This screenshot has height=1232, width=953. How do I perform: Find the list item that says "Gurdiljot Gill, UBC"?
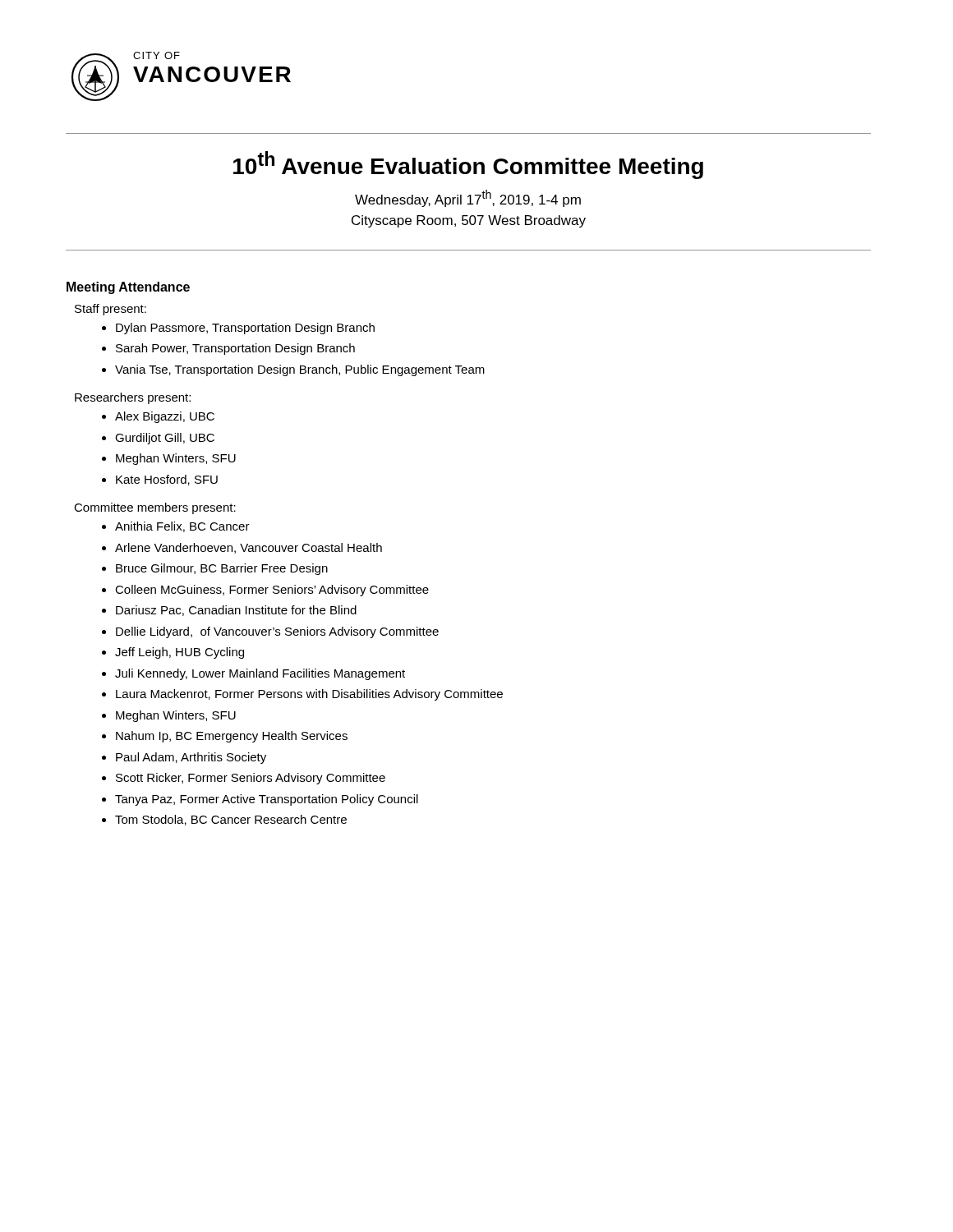(165, 437)
